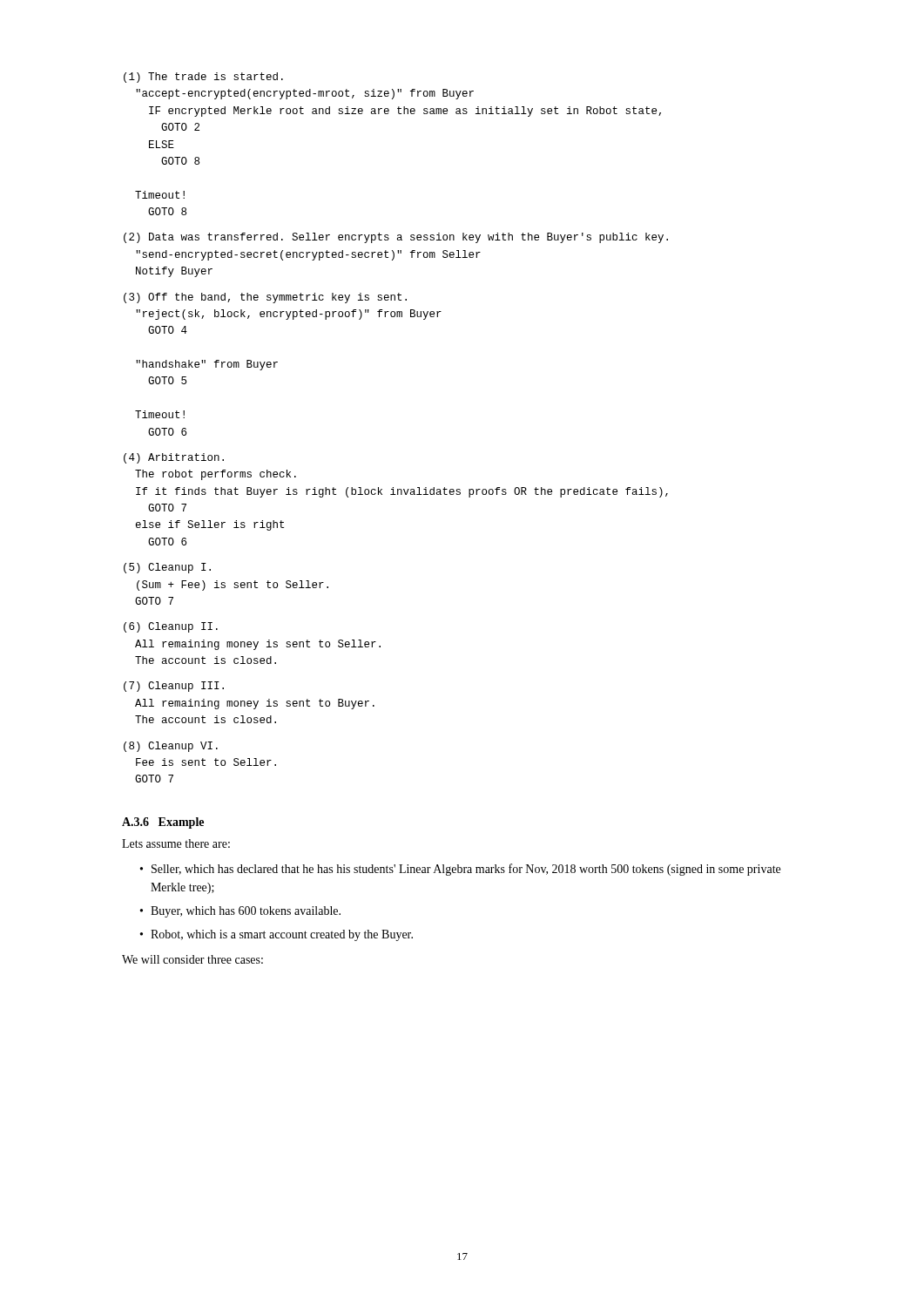Click on the text block that reads "(1) The trade is started. "accept-encrypted(encrypted-mroot, size)""

[x=203, y=78]
